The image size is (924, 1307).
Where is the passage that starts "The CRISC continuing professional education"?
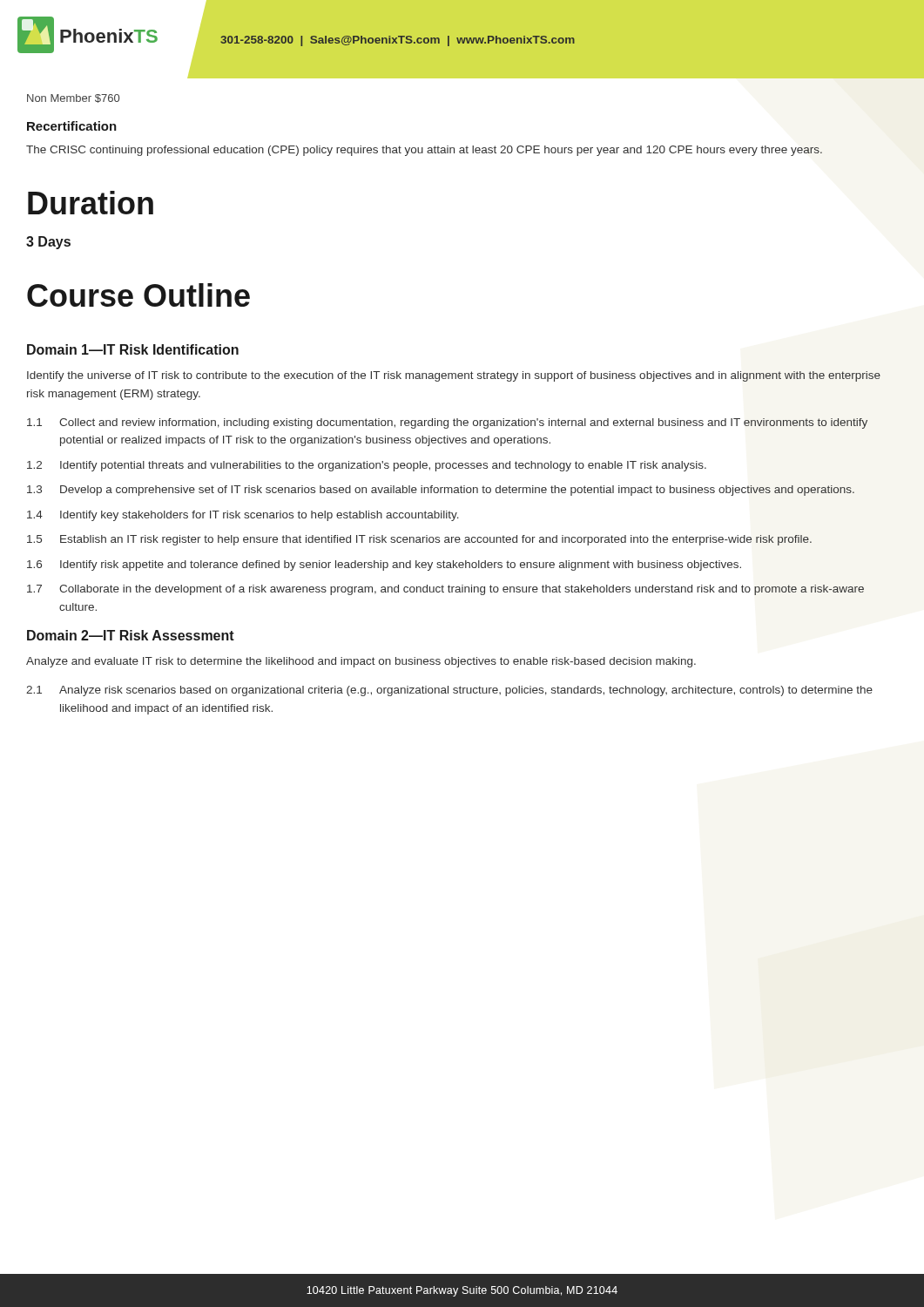click(424, 149)
